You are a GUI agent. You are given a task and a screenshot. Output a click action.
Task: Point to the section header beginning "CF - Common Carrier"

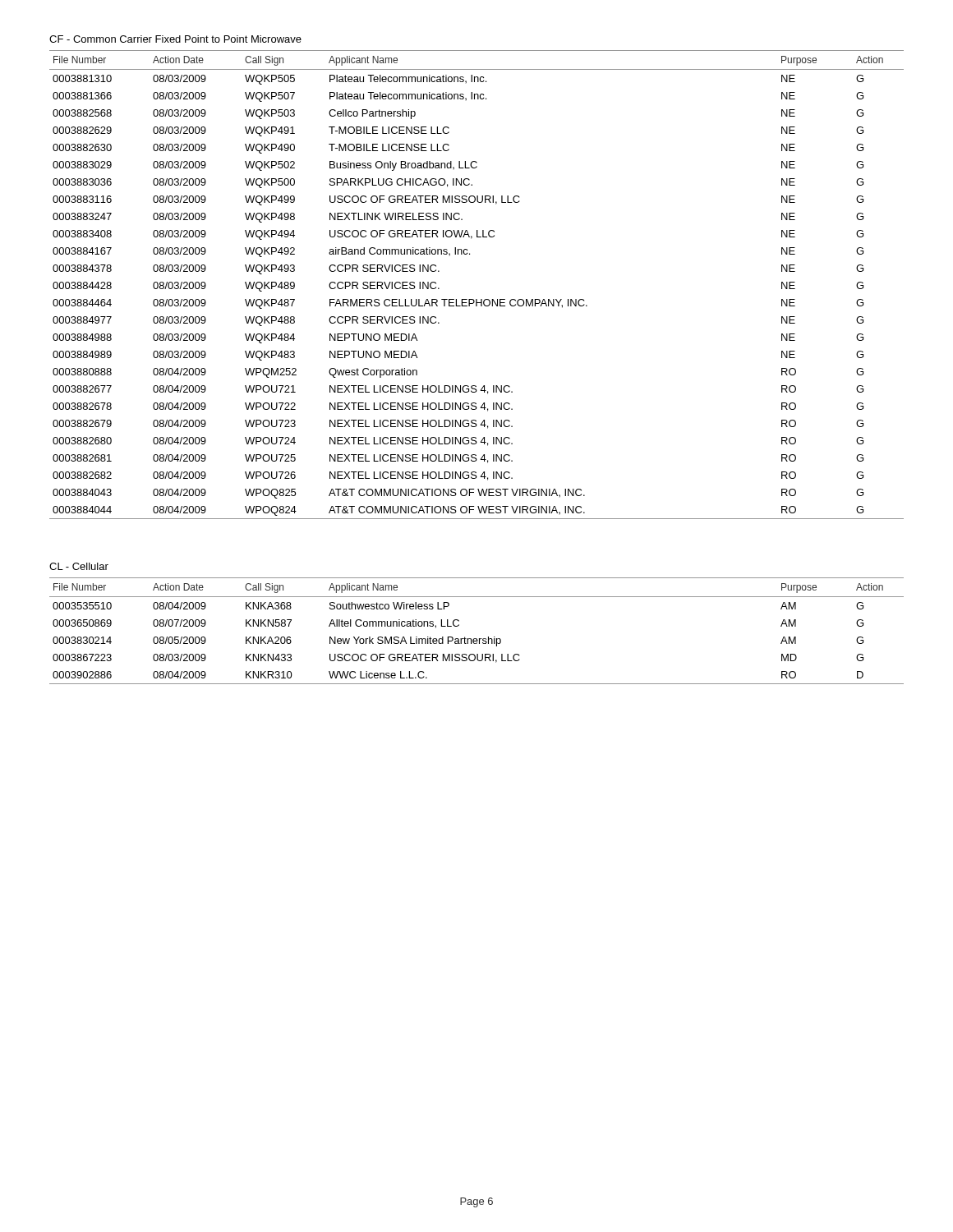pos(175,39)
